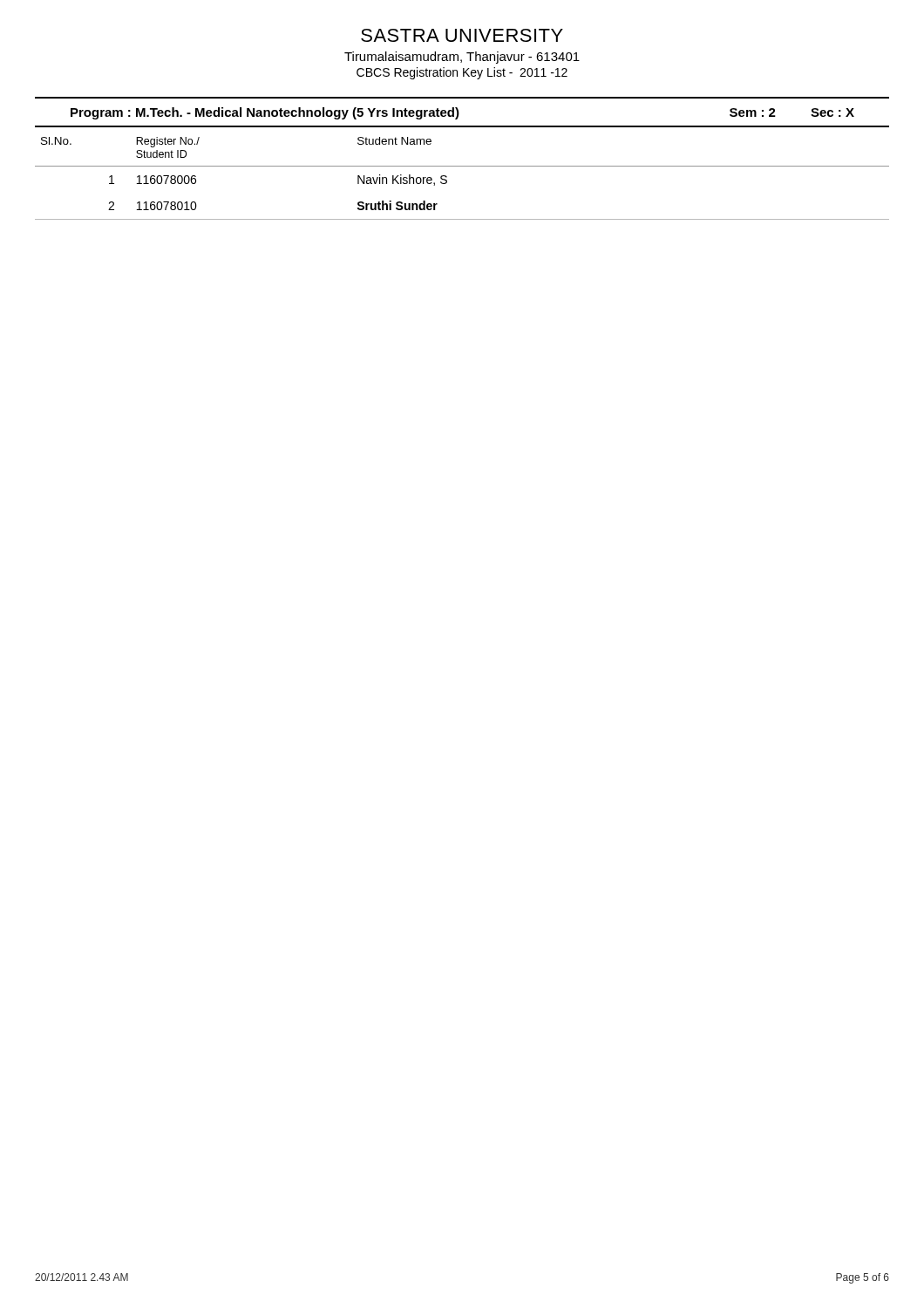
Task: Point to the section header beginning "Program : M.Tech. - Medical Nanotechnology (5 Yrs"
Action: (462, 112)
